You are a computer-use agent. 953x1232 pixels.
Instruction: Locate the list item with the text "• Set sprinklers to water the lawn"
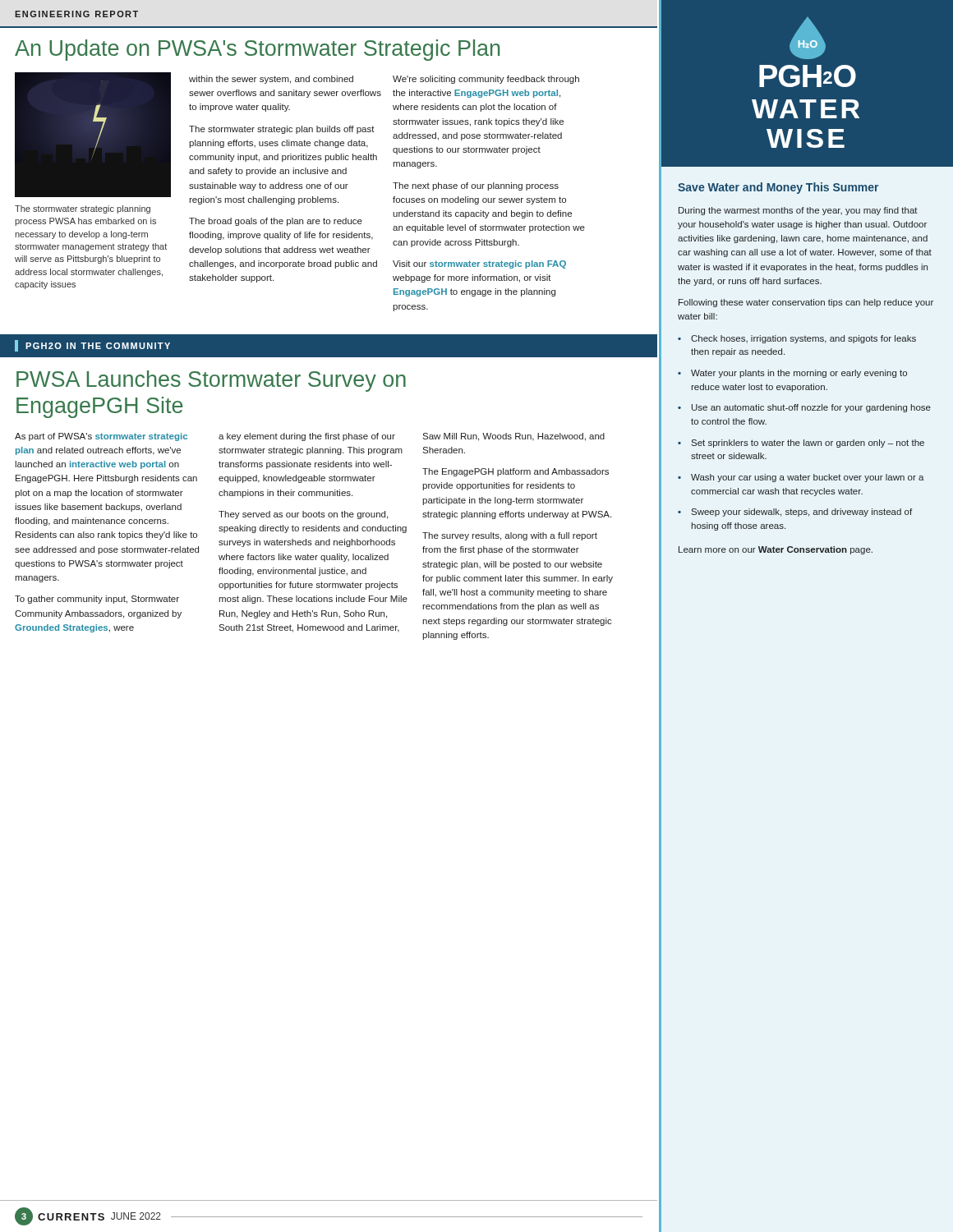801,448
